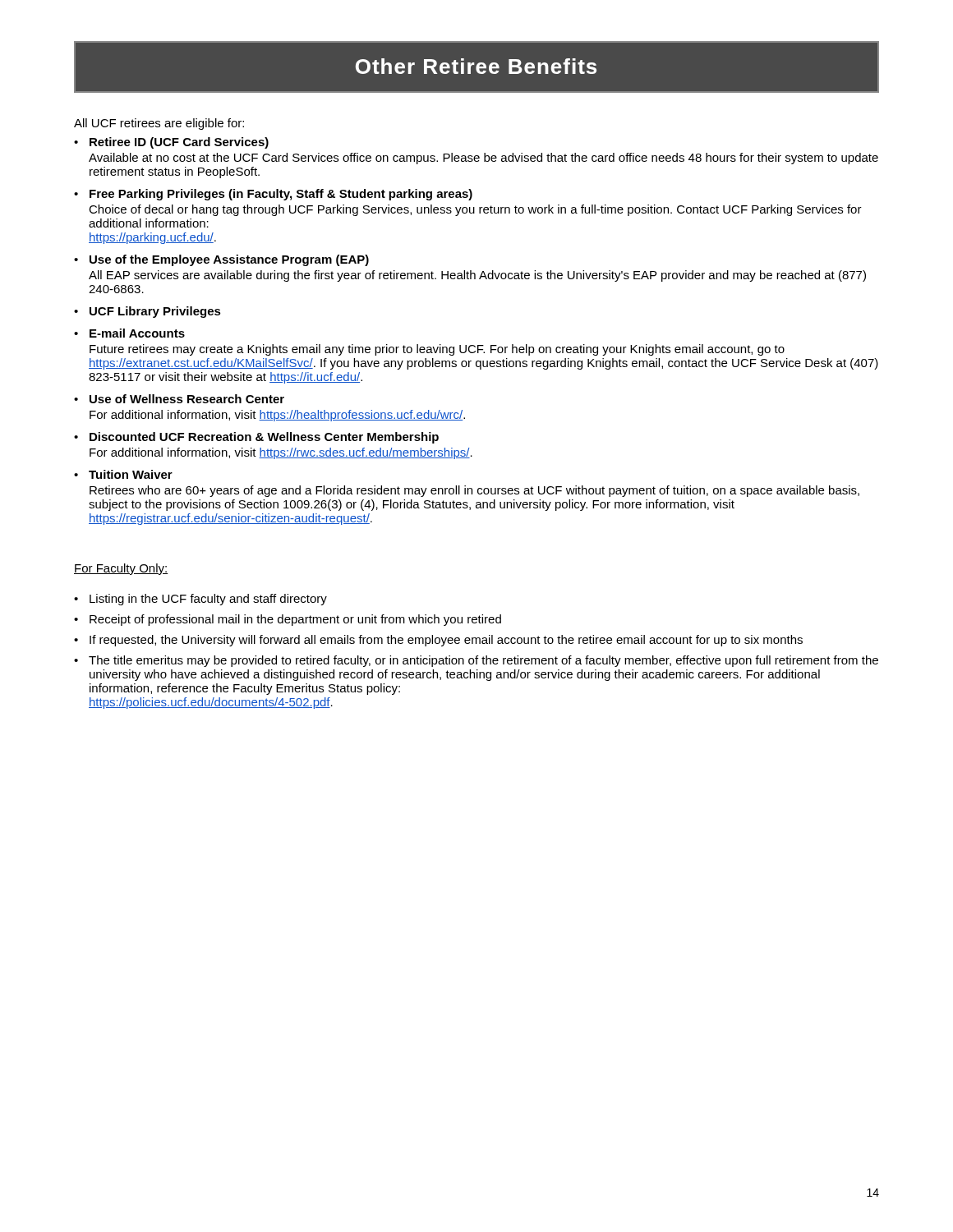
Task: Find the list item that says "Use of the Employee Assistance Program (EAP)"
Action: (x=484, y=274)
